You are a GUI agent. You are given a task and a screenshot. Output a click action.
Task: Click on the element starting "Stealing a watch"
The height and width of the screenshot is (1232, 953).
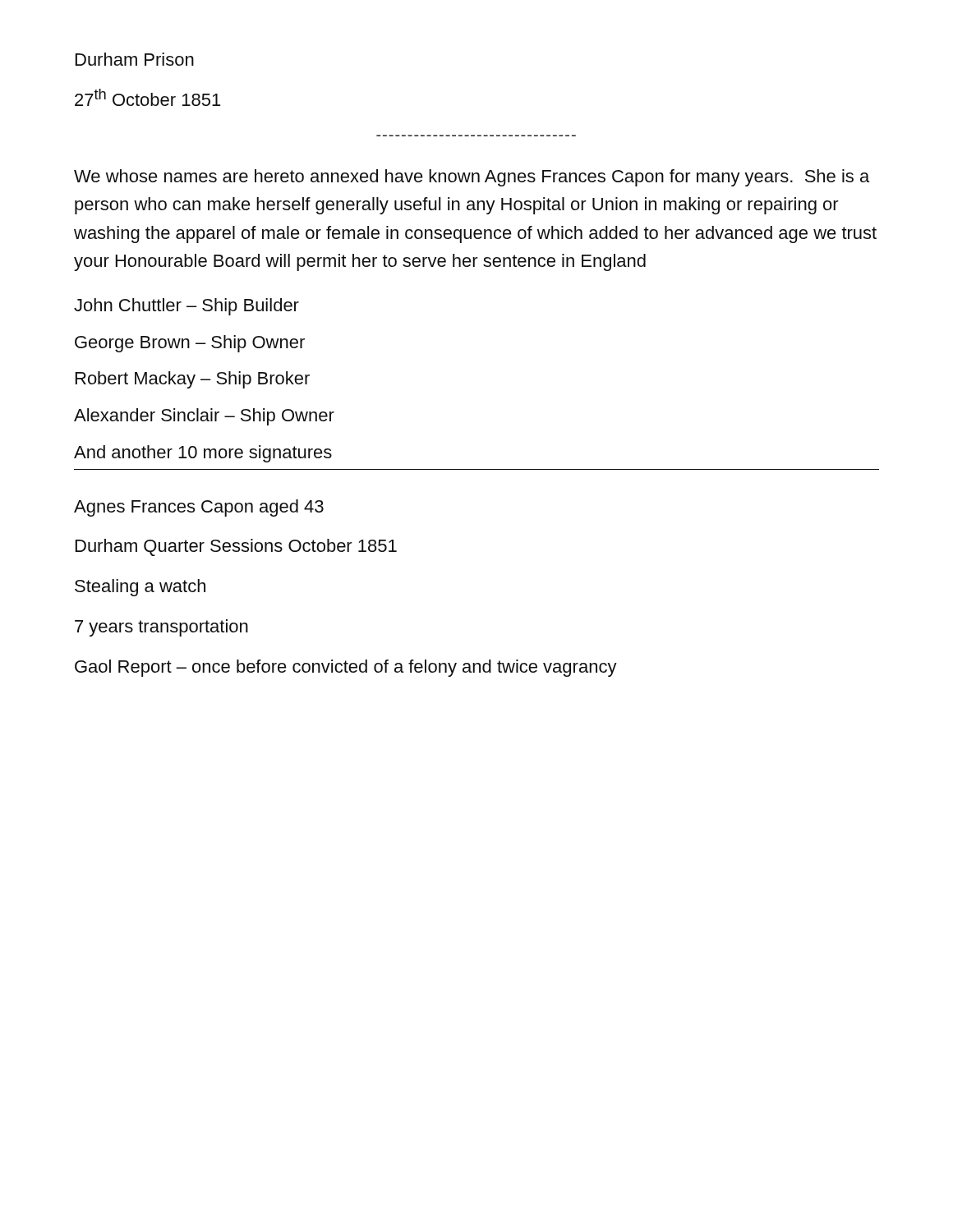140,586
